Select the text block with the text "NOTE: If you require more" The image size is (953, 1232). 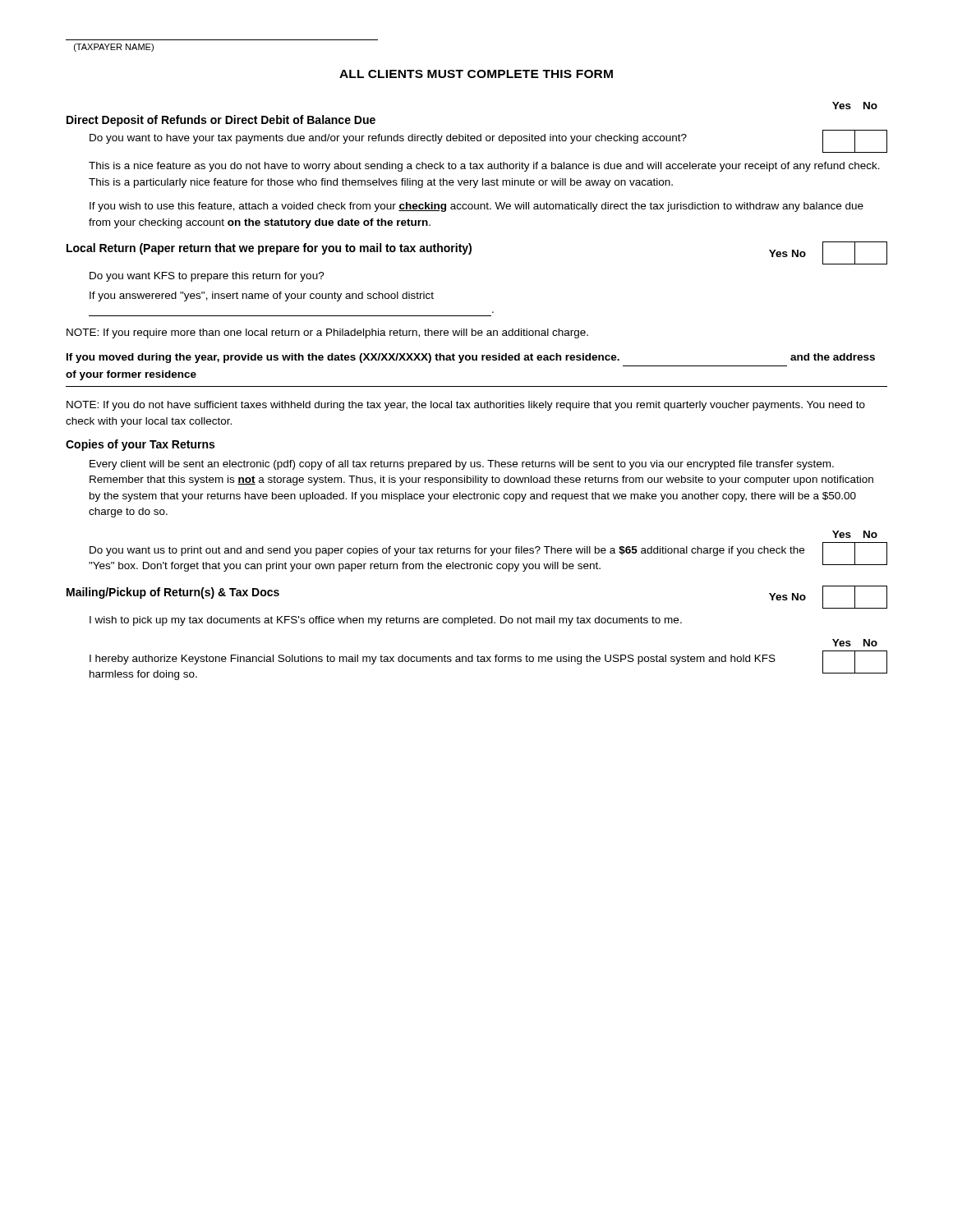[x=327, y=333]
